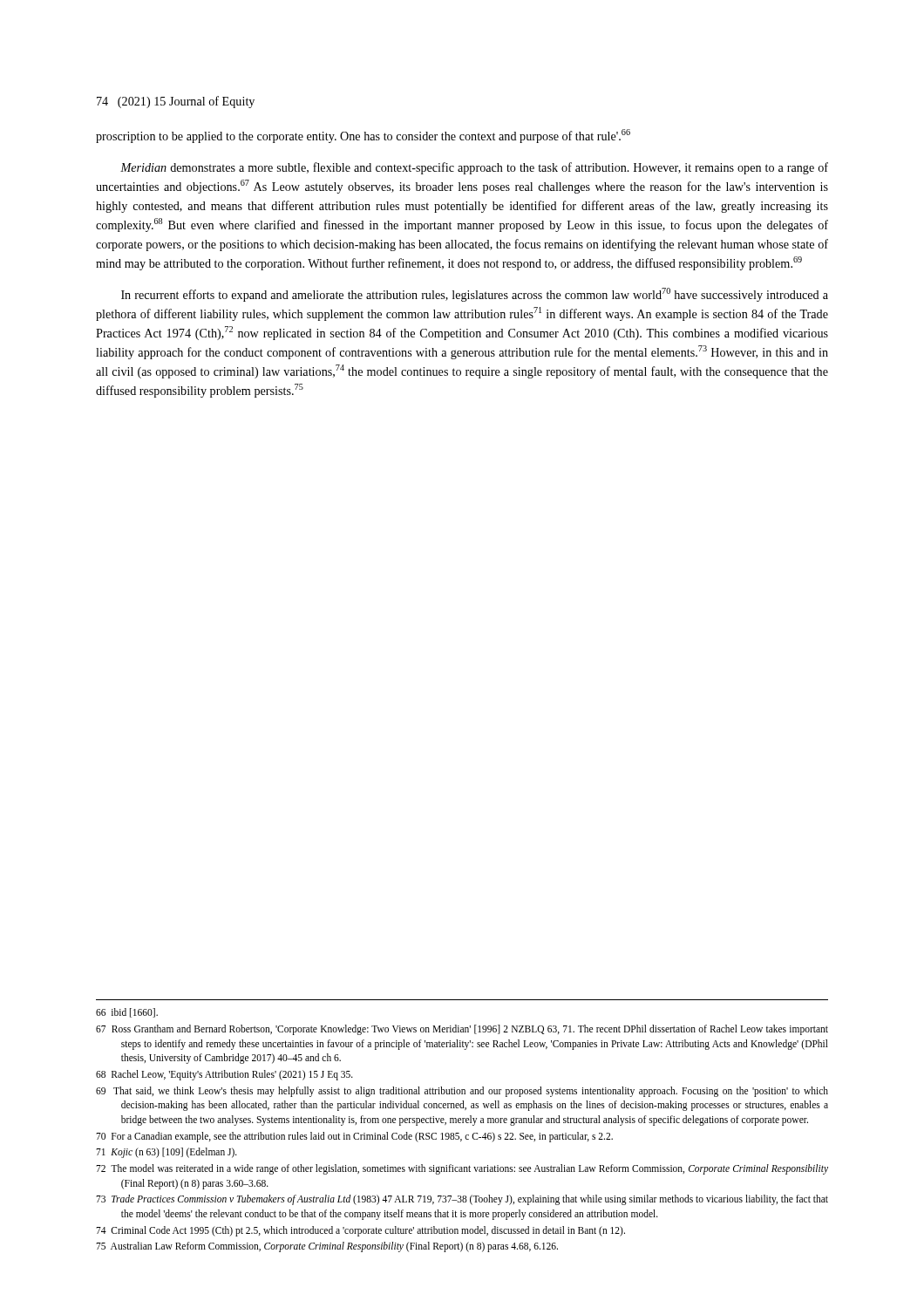Find the footnote containing "68 Rachel Leow, 'Equity's Attribution"
The height and width of the screenshot is (1308, 924).
pos(225,1074)
